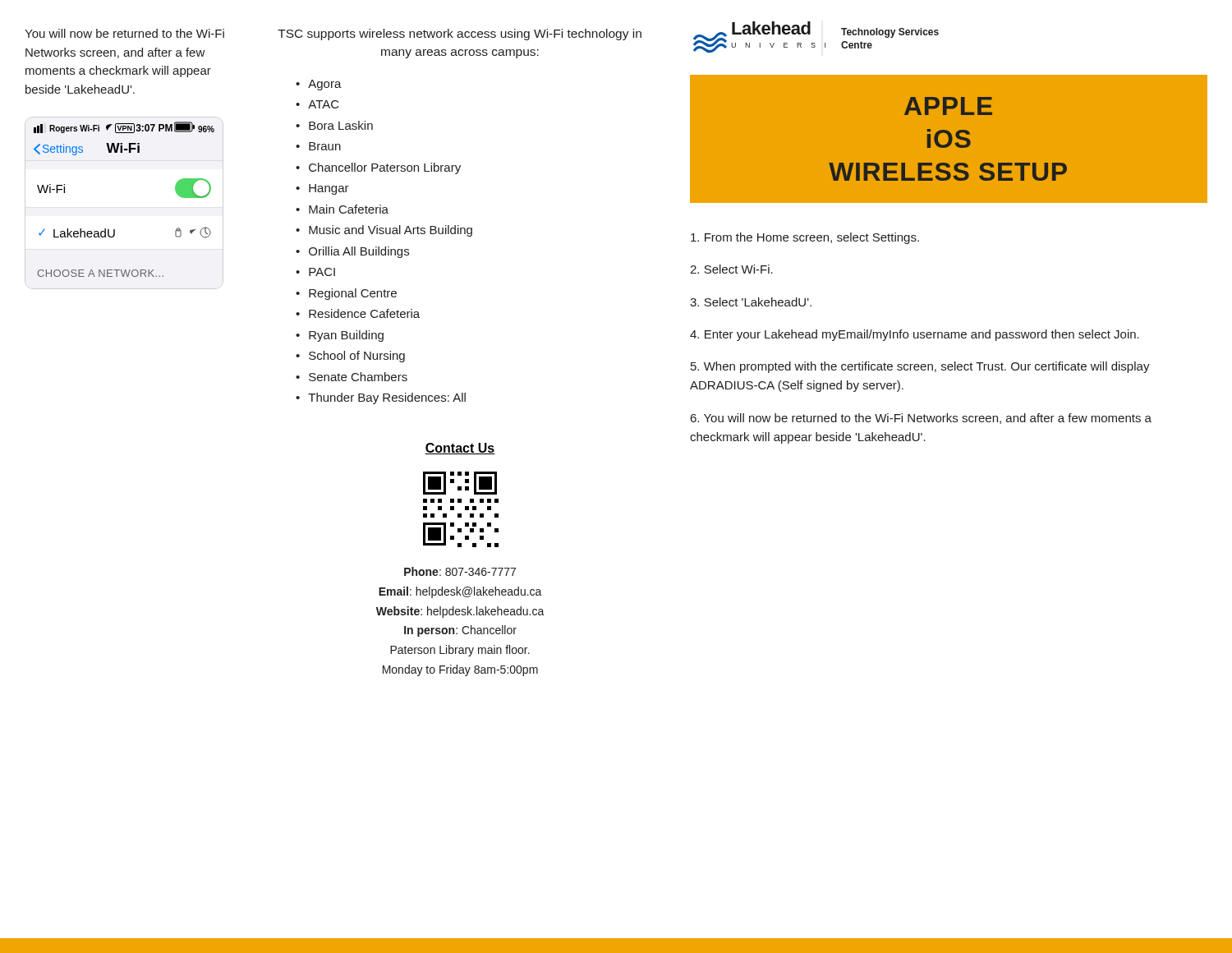Point to the text block starting "Senate Chambers"
The width and height of the screenshot is (1232, 953).
[x=358, y=377]
